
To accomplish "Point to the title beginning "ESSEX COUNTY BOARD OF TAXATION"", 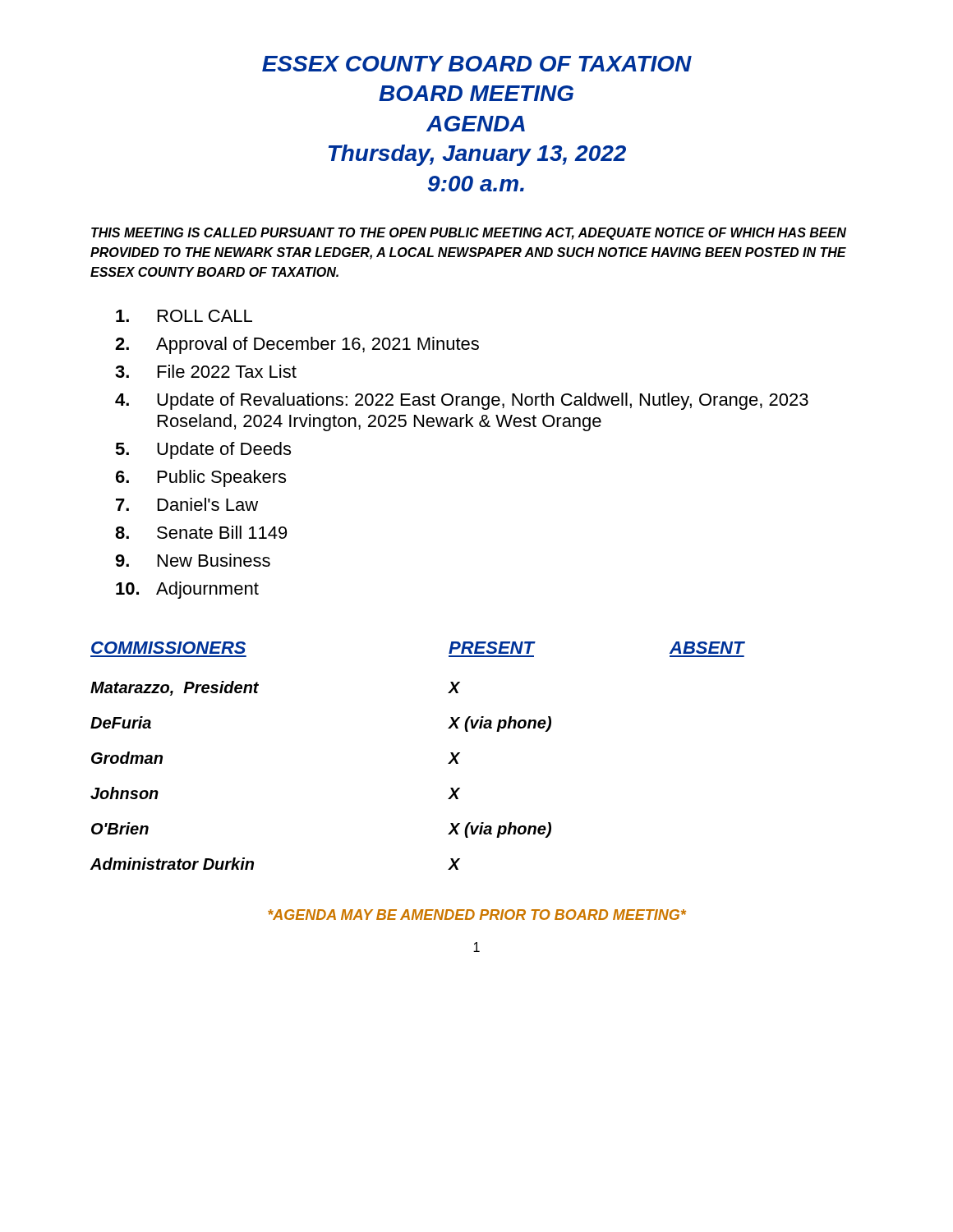I will click(x=476, y=124).
